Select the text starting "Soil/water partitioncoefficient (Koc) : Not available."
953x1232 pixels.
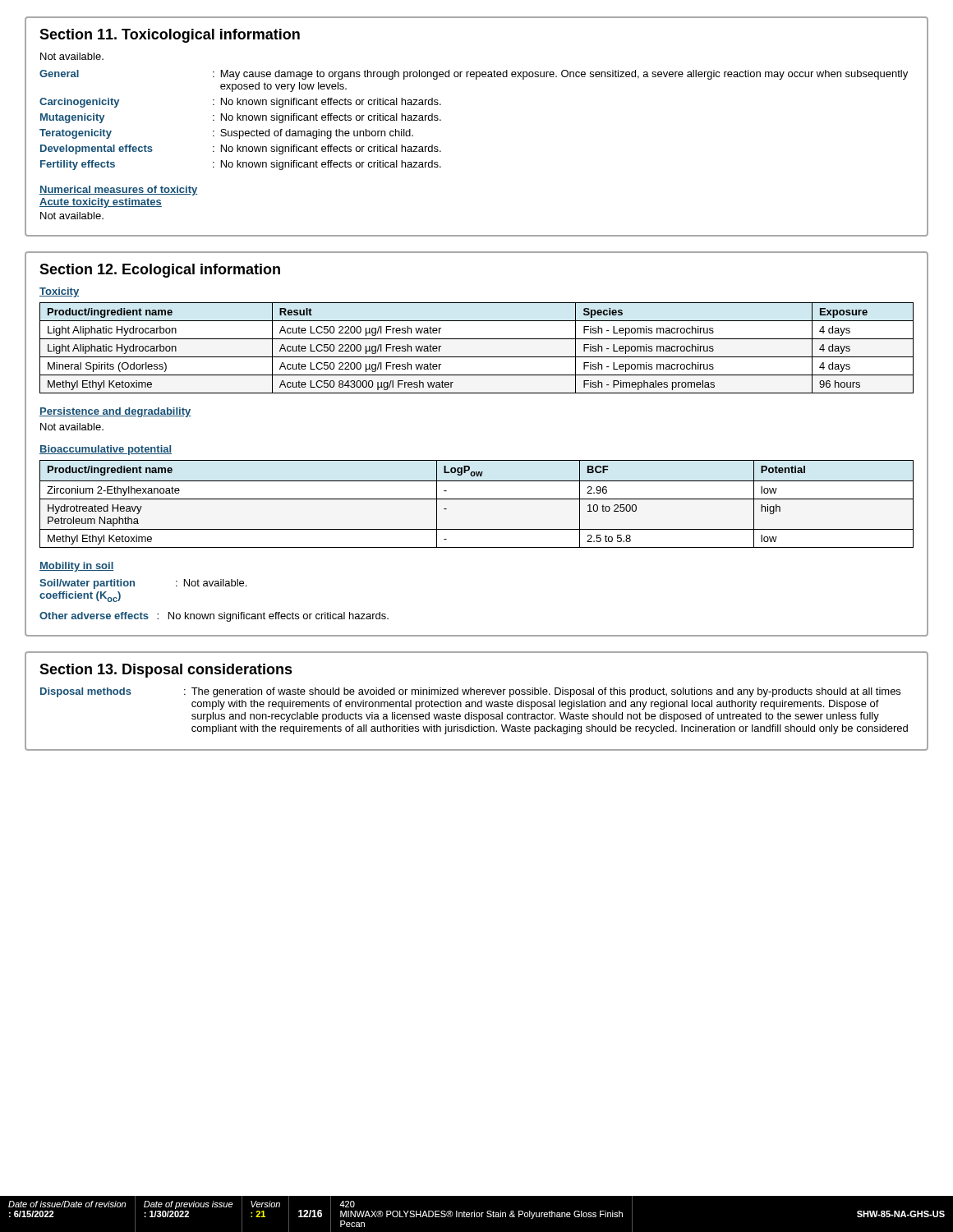[x=87, y=584]
